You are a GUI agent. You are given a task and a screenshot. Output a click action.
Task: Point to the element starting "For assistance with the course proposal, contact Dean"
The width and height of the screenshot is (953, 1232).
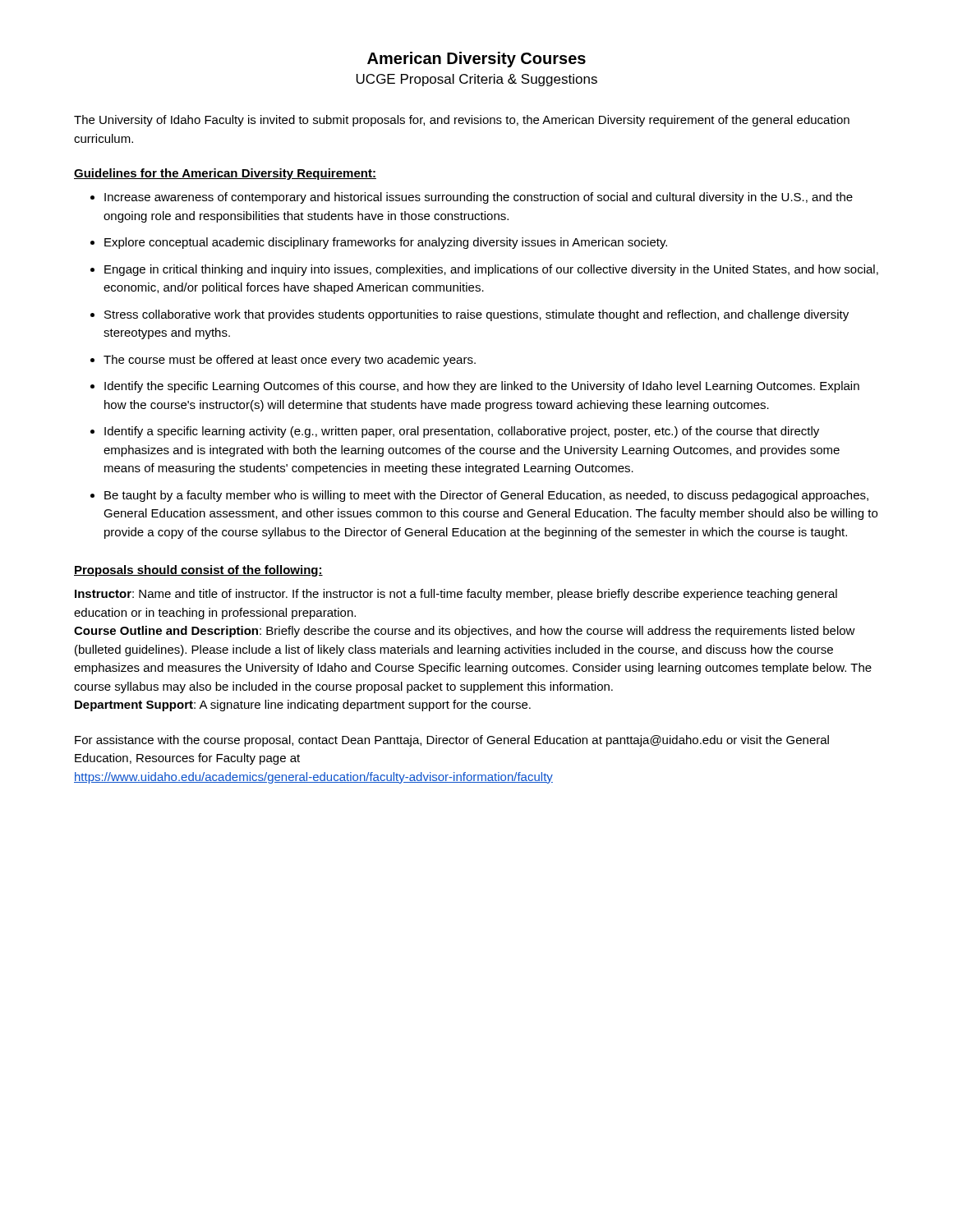click(x=452, y=741)
